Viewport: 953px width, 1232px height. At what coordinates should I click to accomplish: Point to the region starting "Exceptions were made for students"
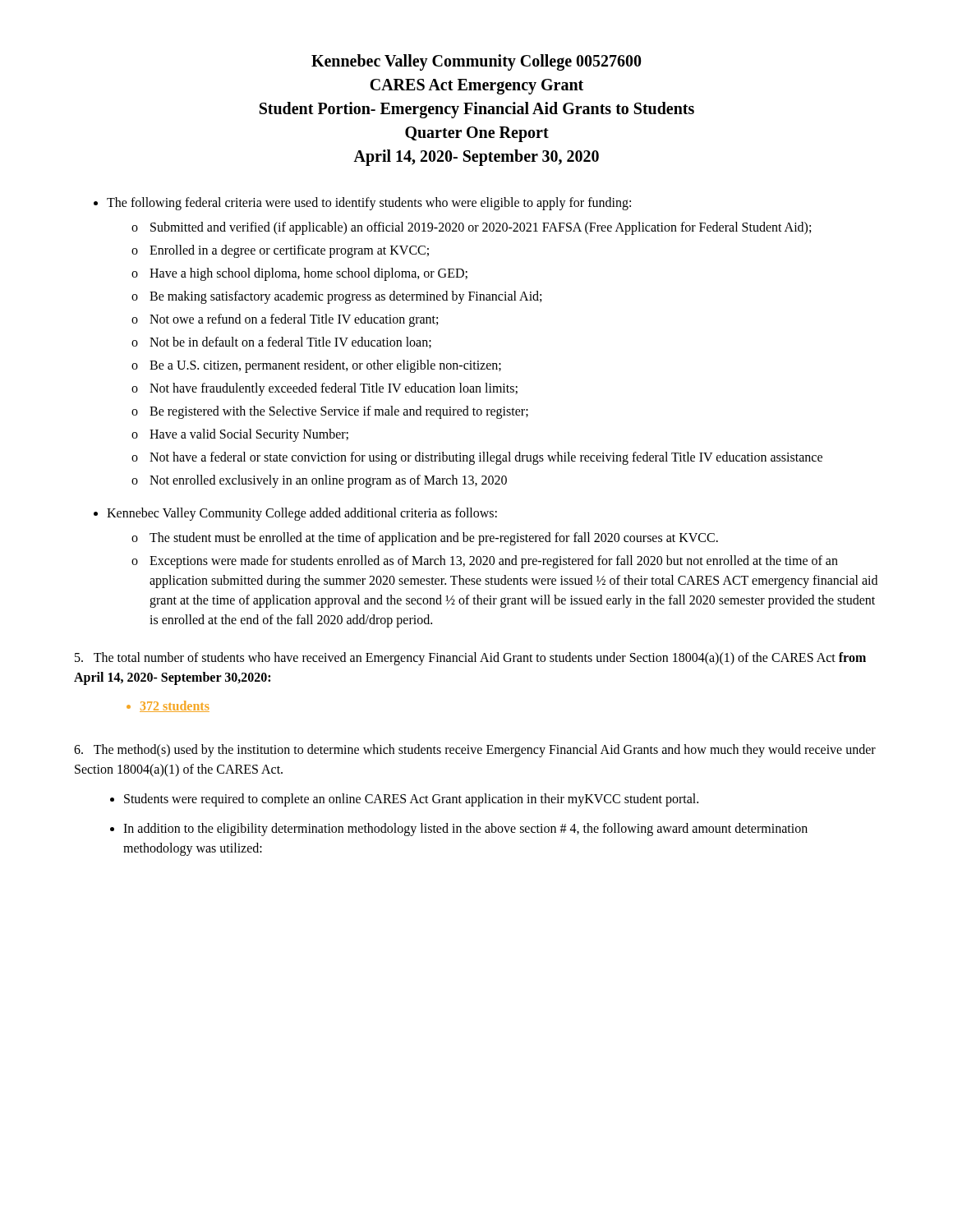point(514,590)
